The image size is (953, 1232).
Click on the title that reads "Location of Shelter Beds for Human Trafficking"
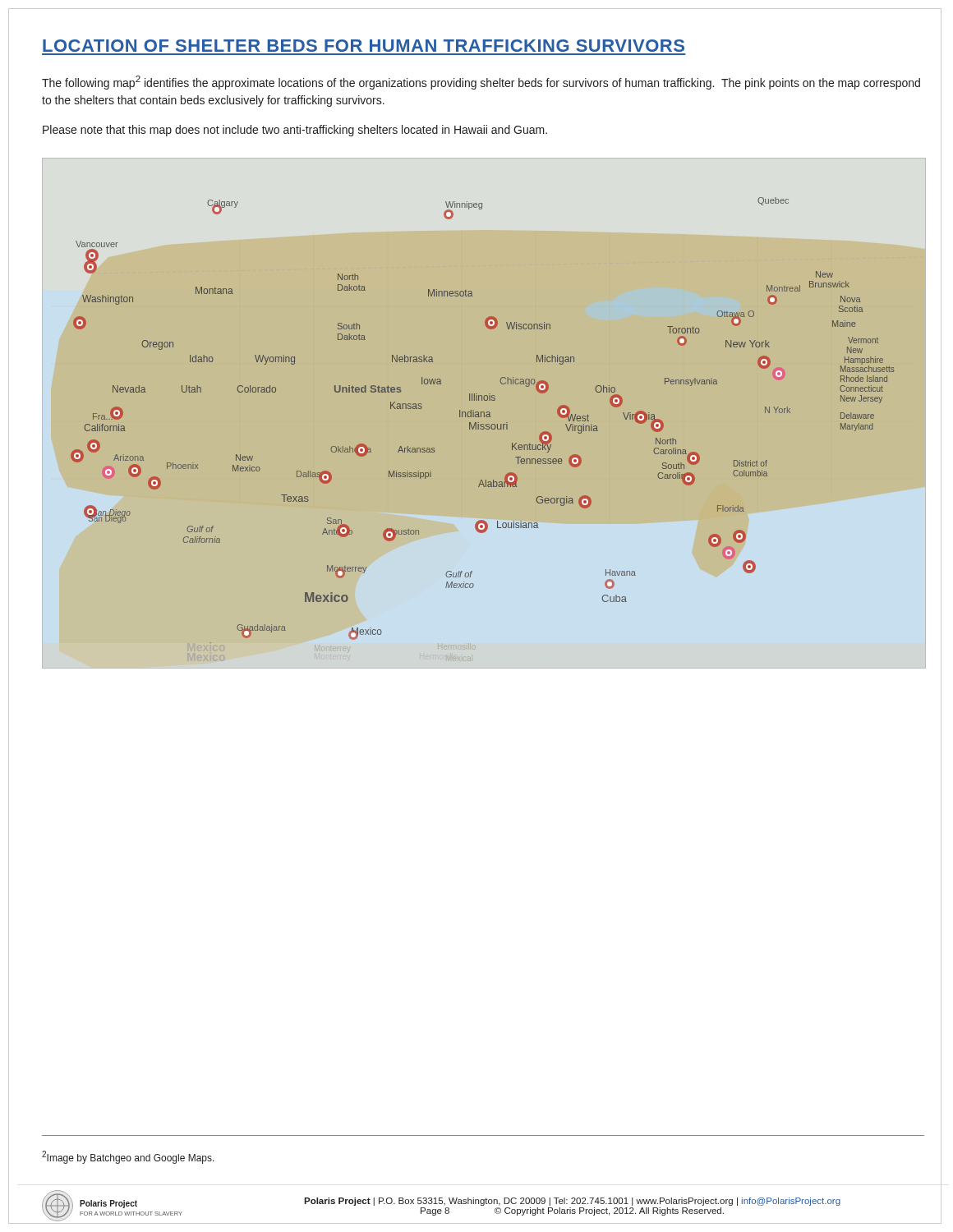364,46
